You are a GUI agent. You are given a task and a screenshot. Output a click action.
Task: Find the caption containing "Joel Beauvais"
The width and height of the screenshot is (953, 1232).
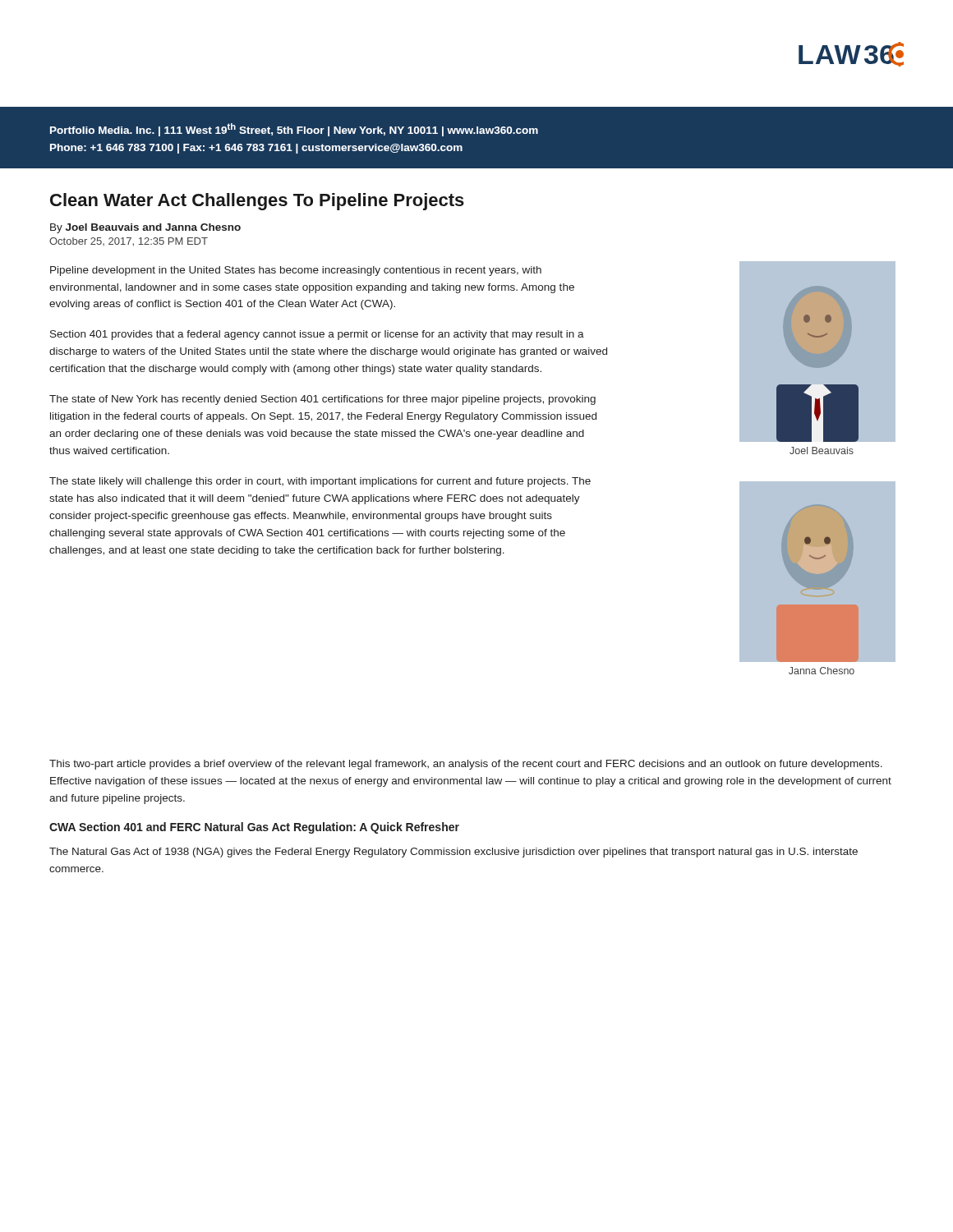click(822, 451)
